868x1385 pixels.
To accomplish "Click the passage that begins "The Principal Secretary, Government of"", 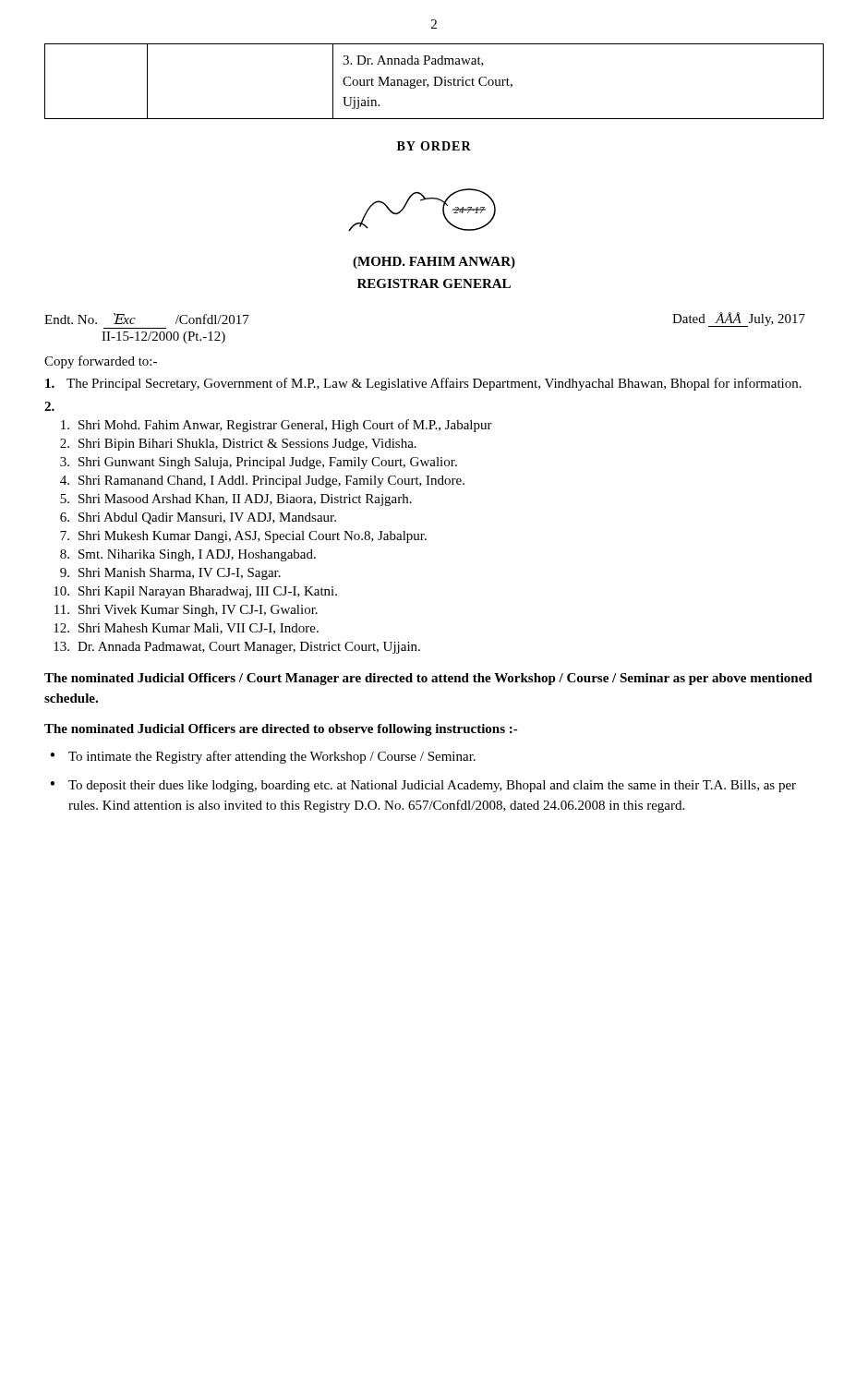I will pyautogui.click(x=423, y=383).
